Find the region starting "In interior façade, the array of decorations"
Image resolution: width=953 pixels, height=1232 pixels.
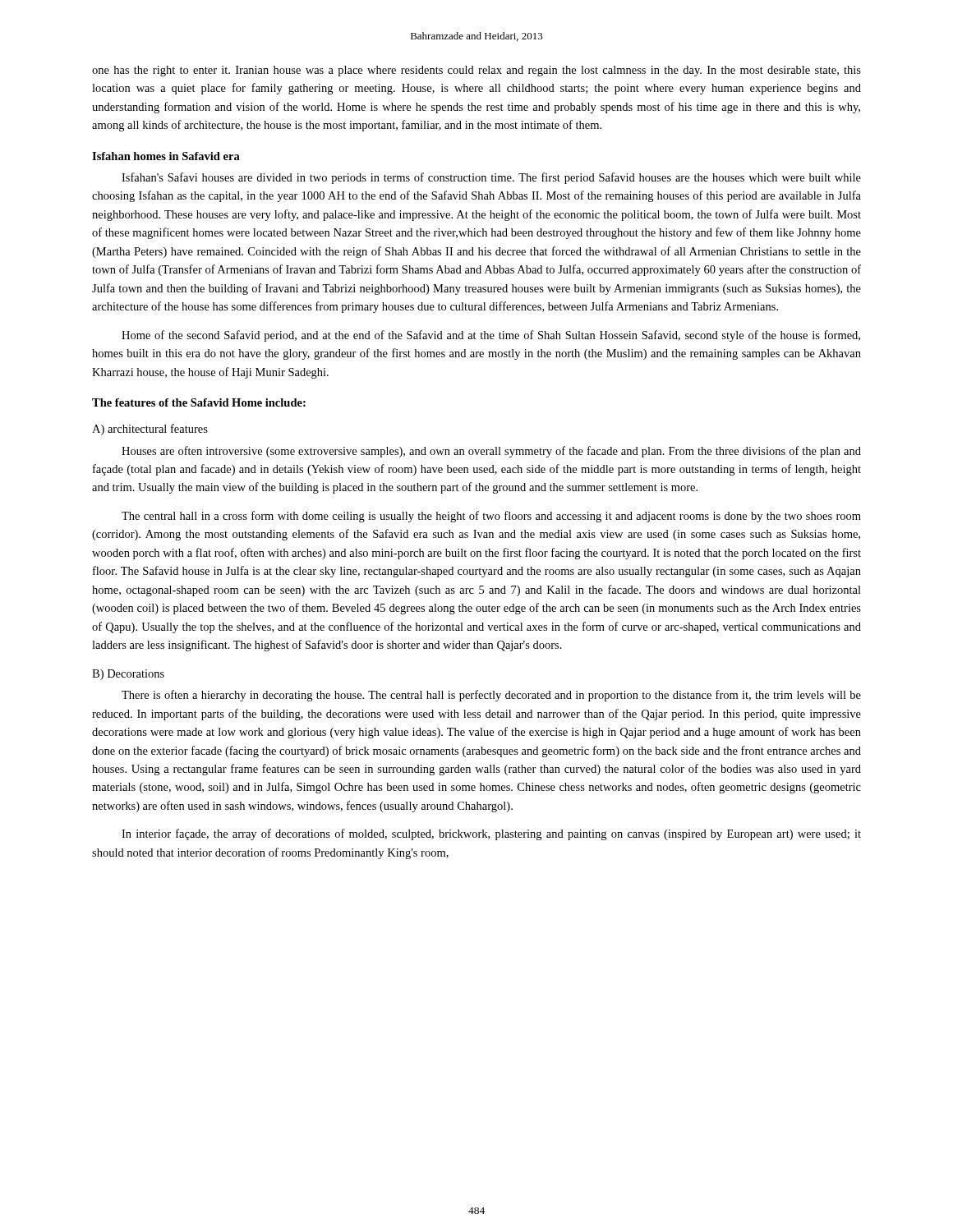tap(476, 843)
